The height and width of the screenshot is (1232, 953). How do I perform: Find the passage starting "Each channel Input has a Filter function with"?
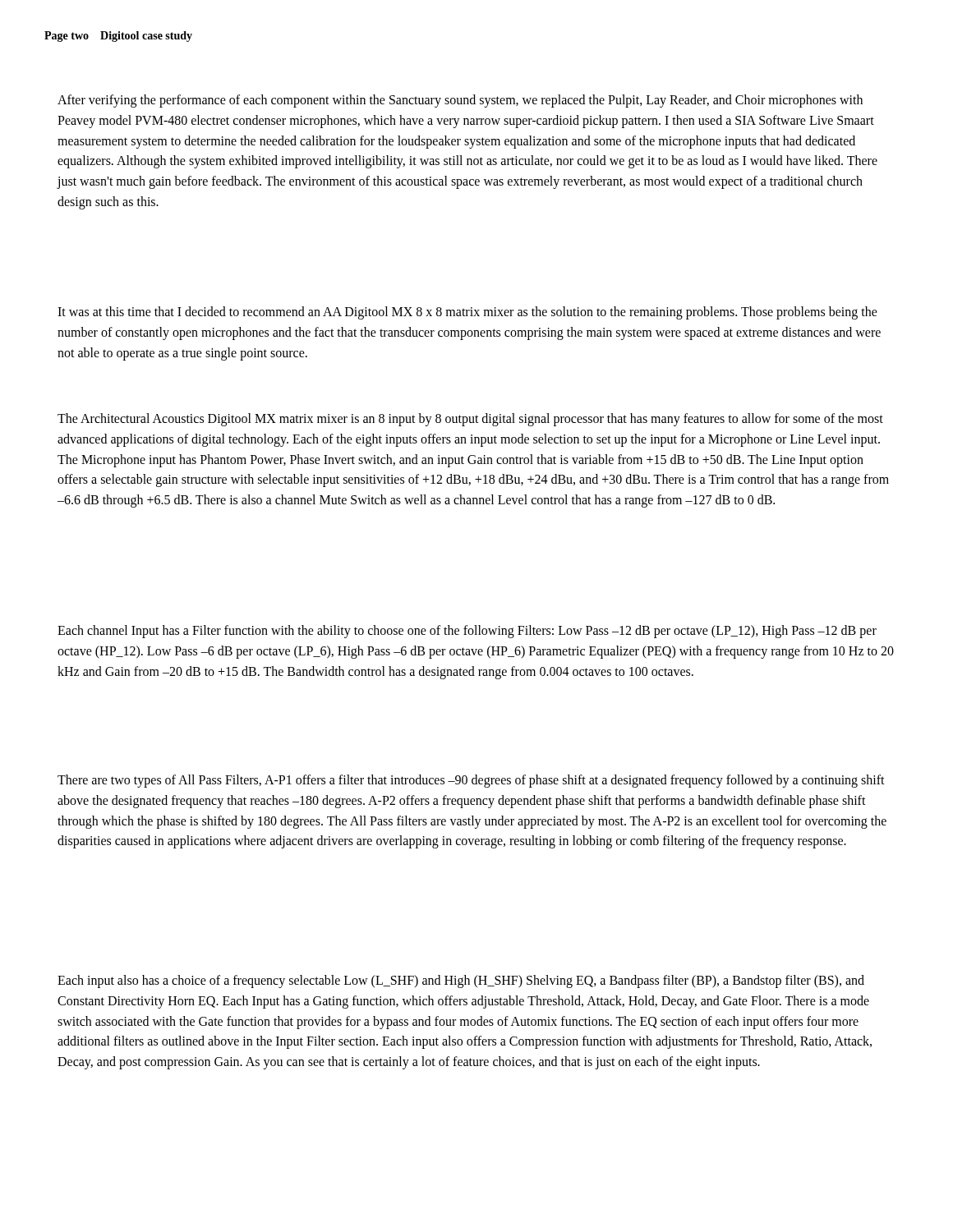pos(476,651)
